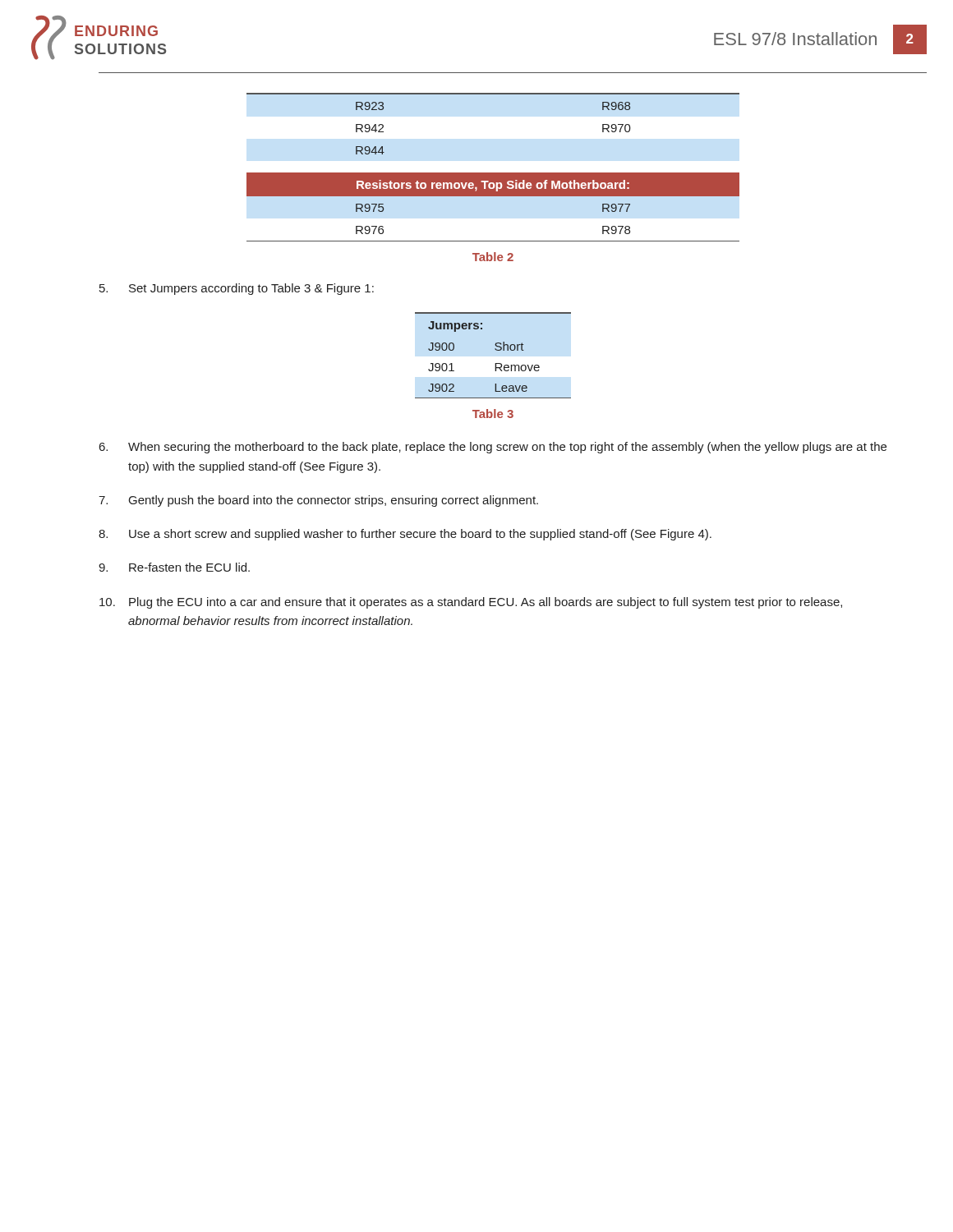Find the text block starting "7. Gently push the board into the"
This screenshot has width=953, height=1232.
pyautogui.click(x=493, y=500)
